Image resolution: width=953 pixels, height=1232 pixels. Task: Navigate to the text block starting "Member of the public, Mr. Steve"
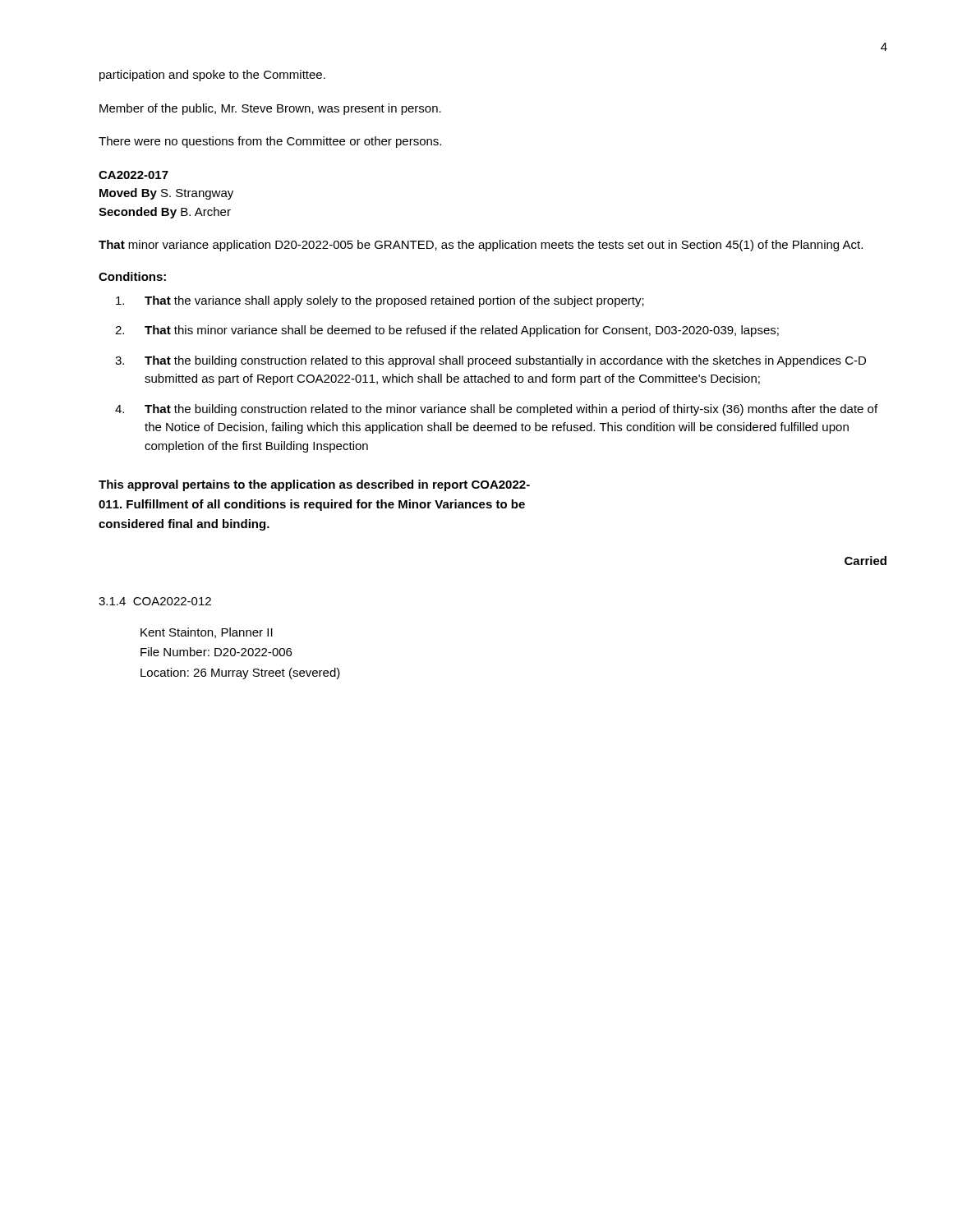click(x=270, y=108)
